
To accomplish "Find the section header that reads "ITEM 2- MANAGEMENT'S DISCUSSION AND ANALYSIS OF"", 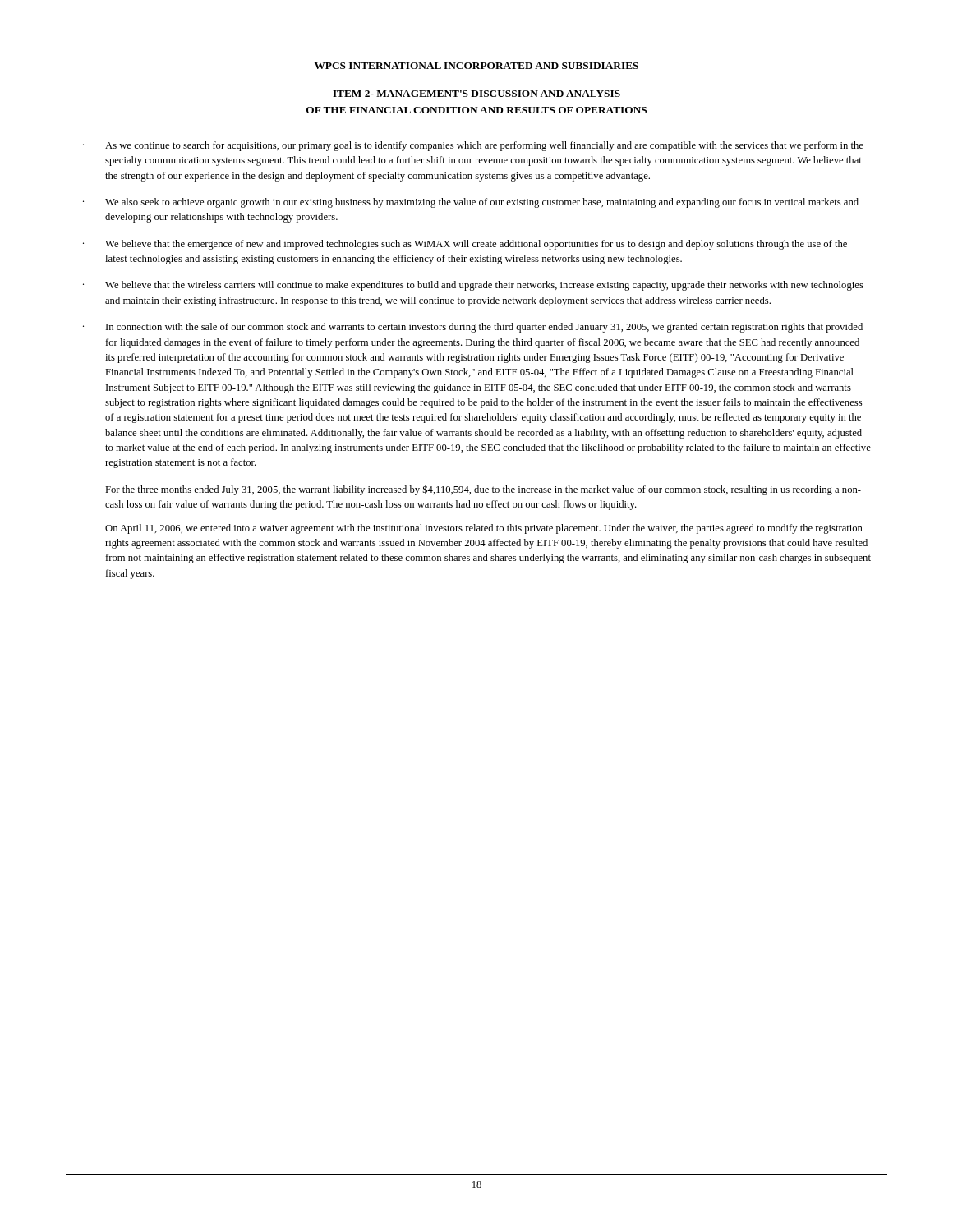I will coord(476,101).
